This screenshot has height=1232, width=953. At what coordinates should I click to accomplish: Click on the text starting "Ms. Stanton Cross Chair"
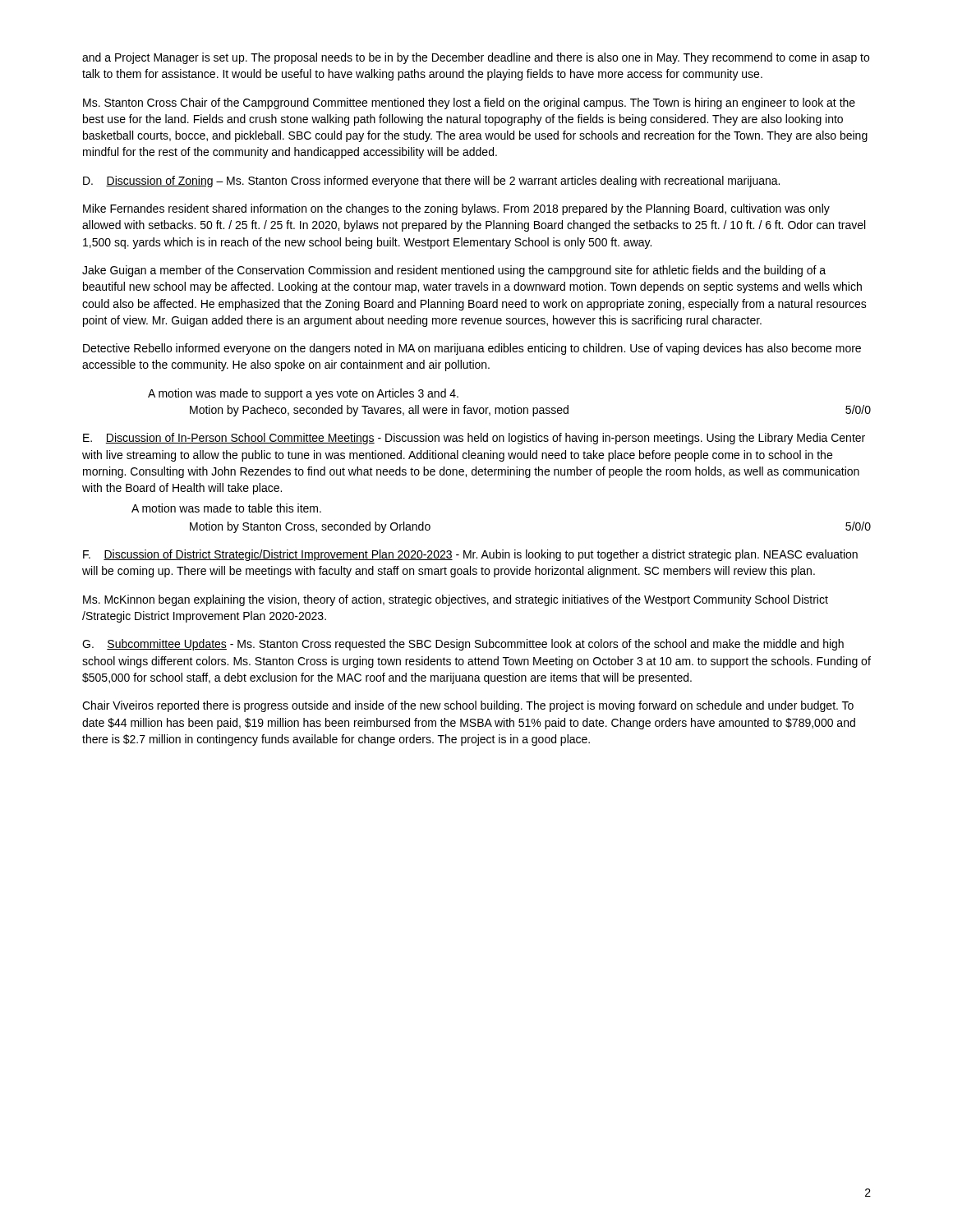(x=475, y=127)
